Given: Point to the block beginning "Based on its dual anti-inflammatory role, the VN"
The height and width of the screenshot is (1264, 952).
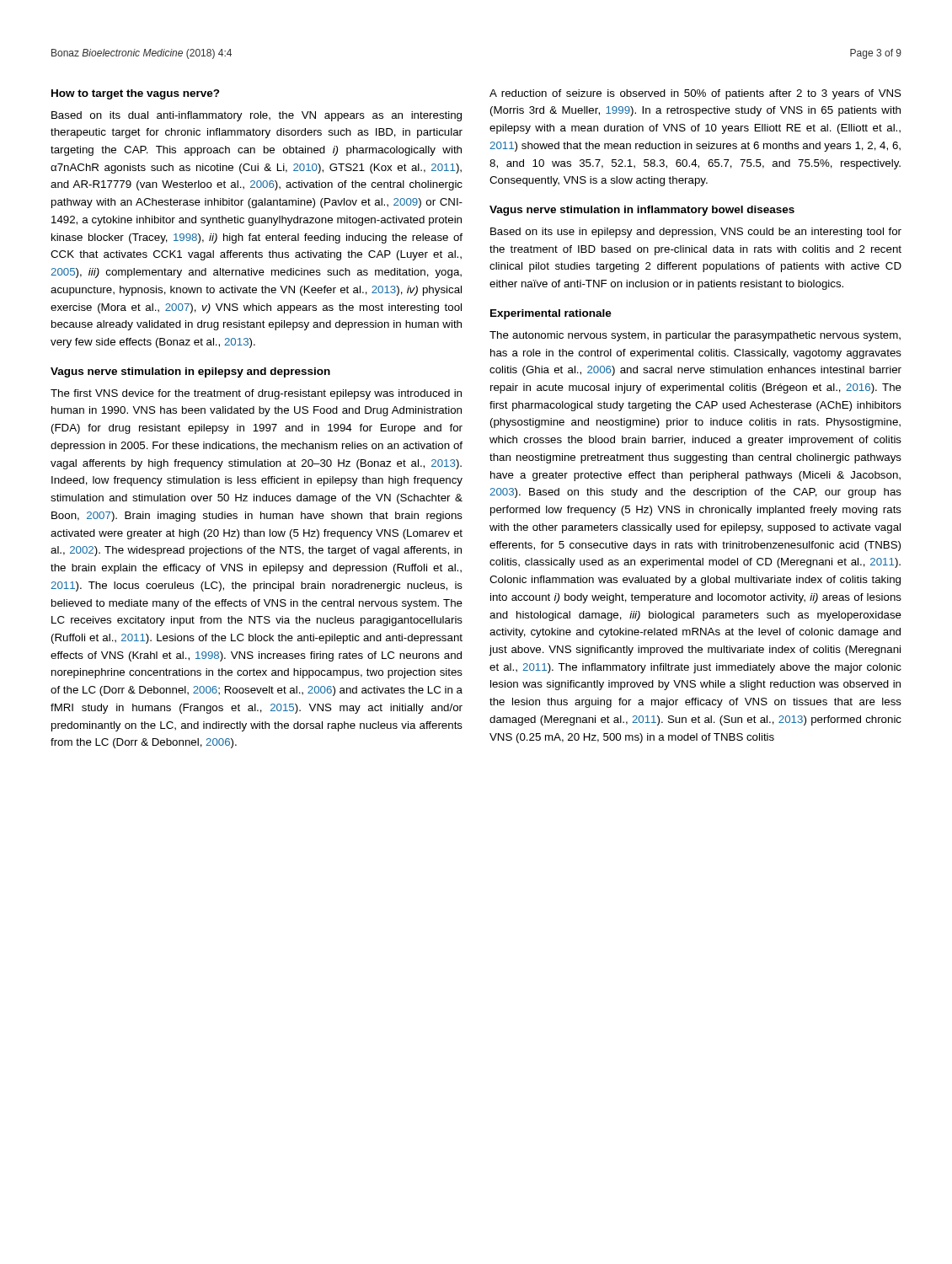Looking at the screenshot, I should click(x=257, y=228).
